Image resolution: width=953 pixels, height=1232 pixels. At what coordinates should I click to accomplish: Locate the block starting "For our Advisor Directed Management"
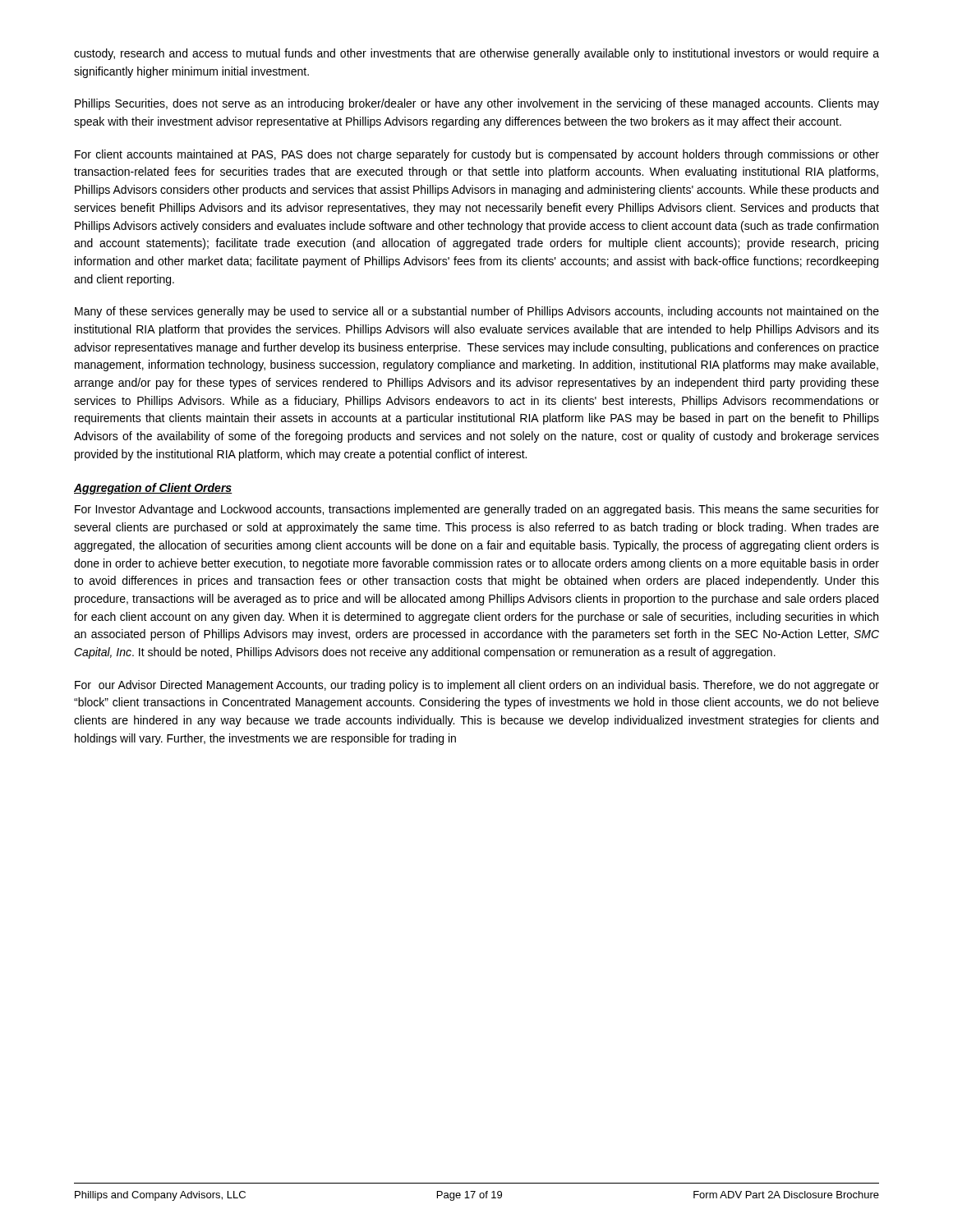(x=476, y=711)
